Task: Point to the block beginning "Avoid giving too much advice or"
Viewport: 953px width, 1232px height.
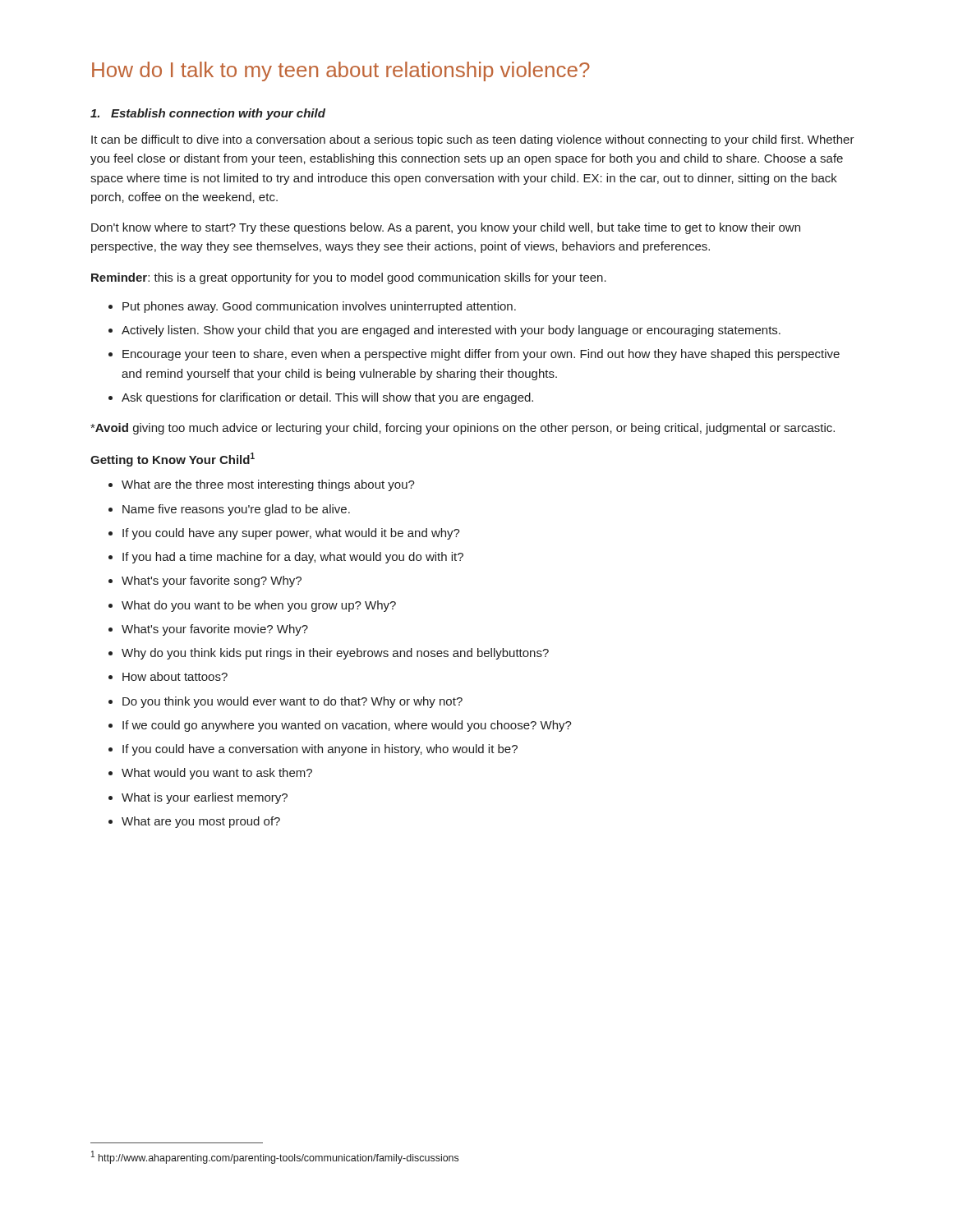Action: (x=476, y=428)
